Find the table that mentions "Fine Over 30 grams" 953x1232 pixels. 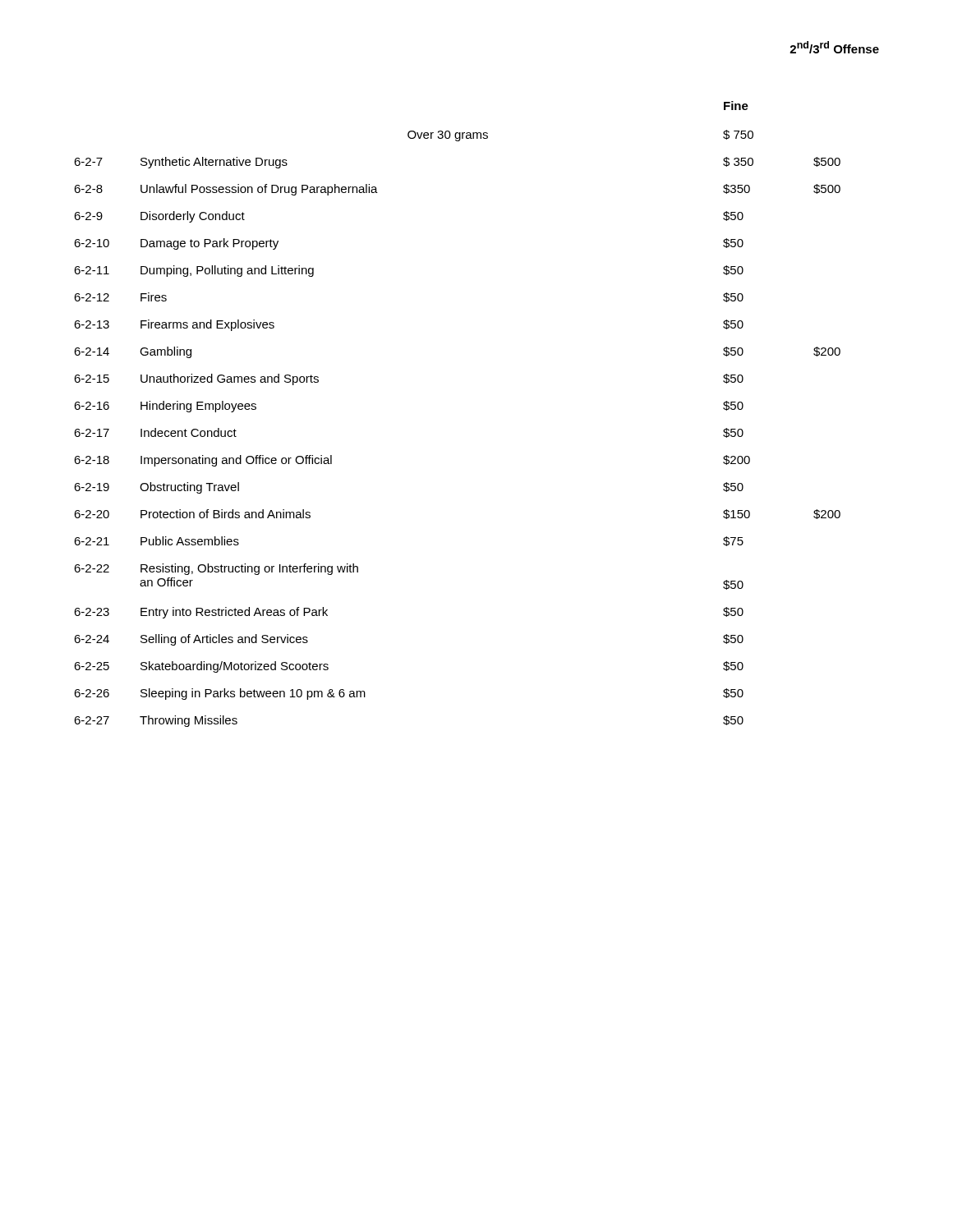coord(476,416)
